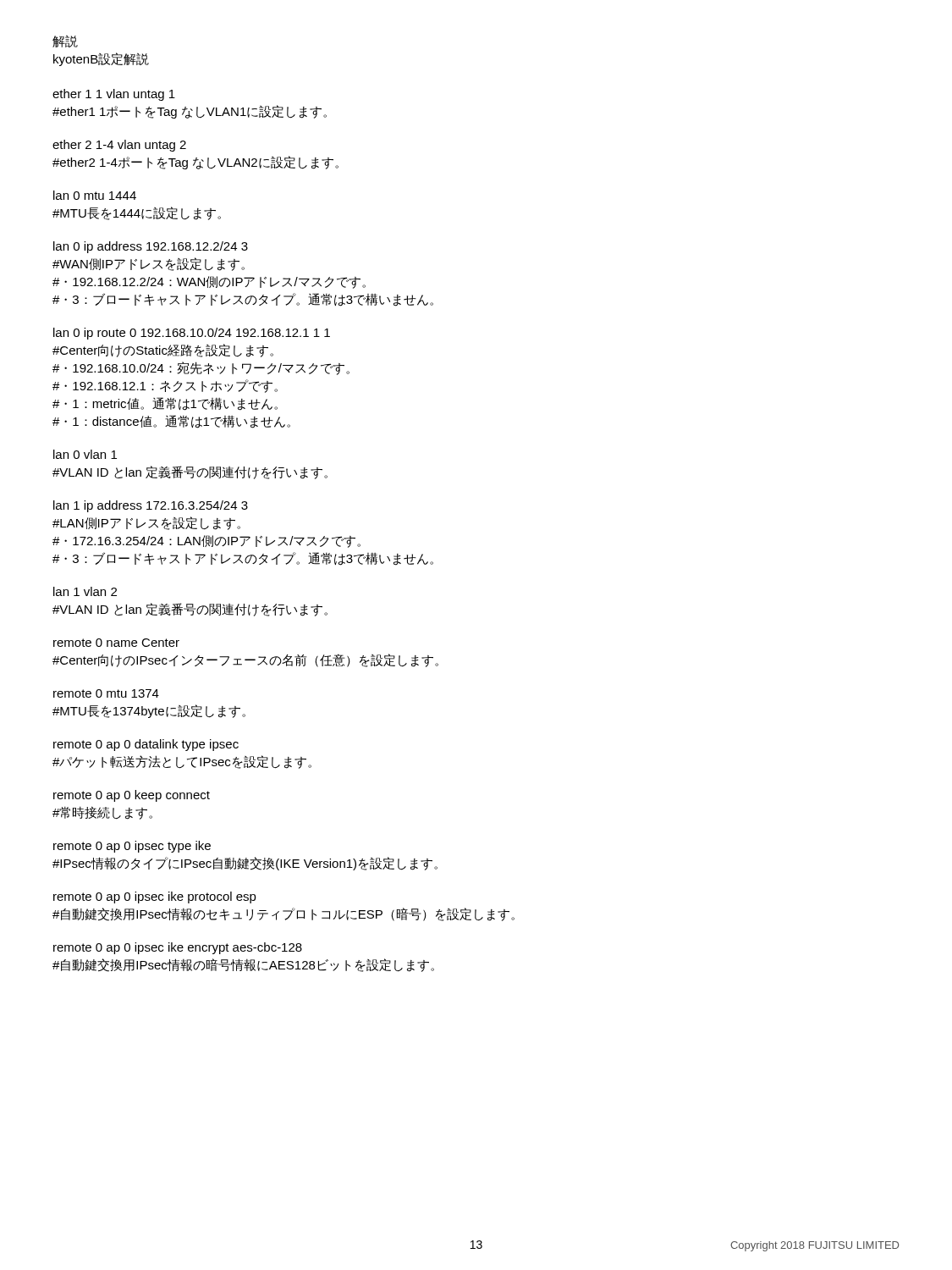The width and height of the screenshot is (952, 1270).
Task: Click on the text starting "lan 0 ip address 192.168.12.2/24"
Action: tap(151, 247)
